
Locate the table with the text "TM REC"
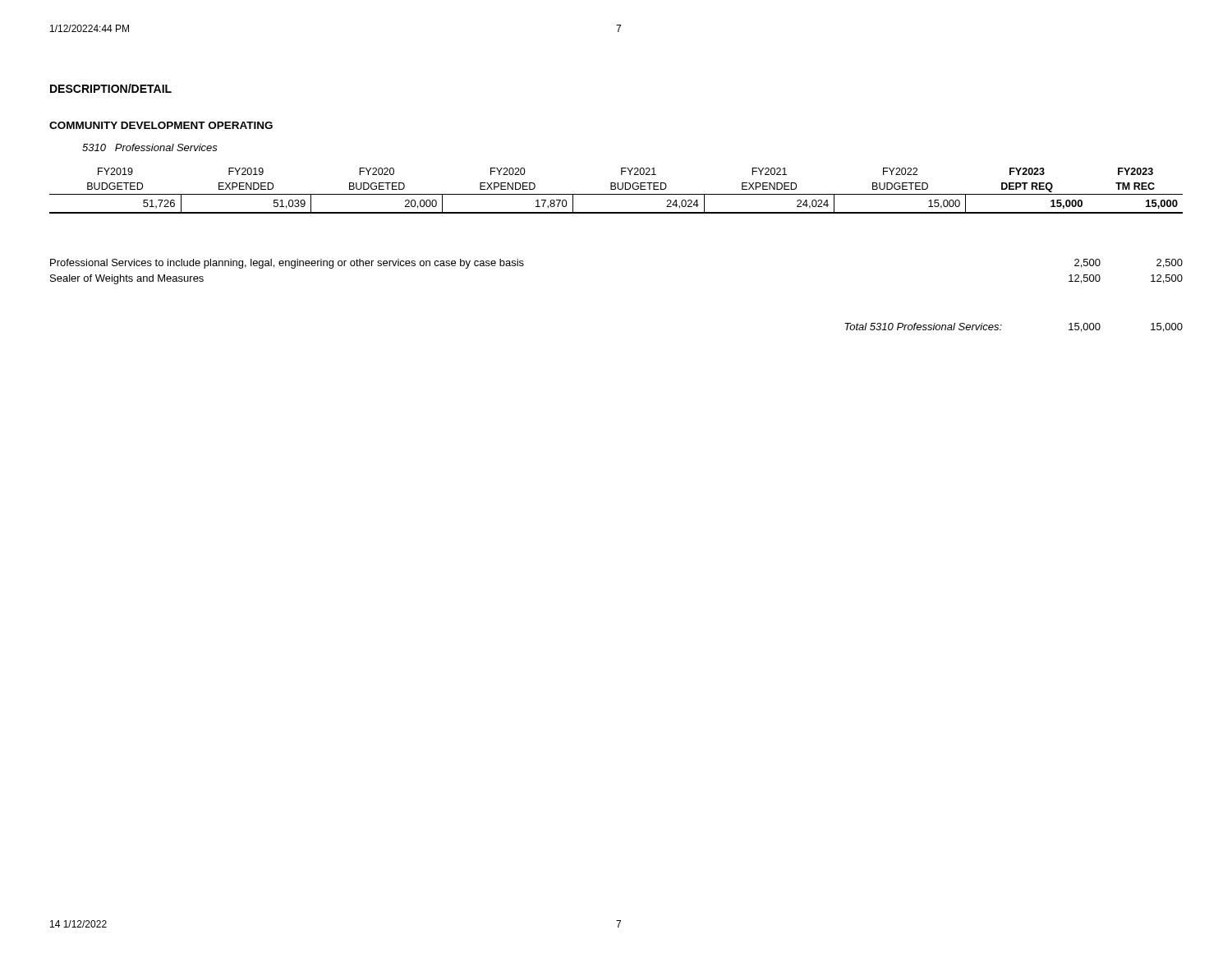pyautogui.click(x=616, y=189)
